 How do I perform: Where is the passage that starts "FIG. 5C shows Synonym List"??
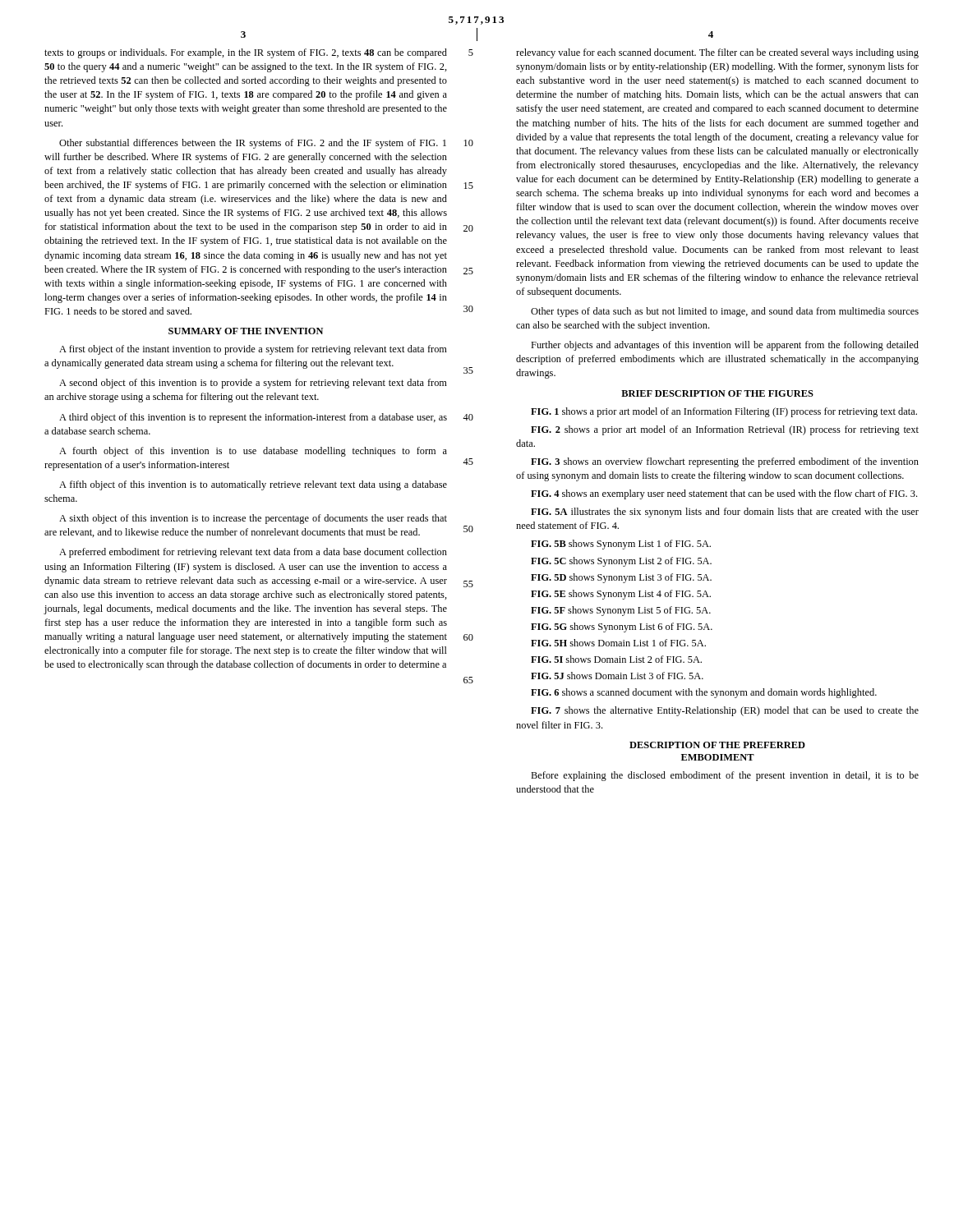click(717, 561)
